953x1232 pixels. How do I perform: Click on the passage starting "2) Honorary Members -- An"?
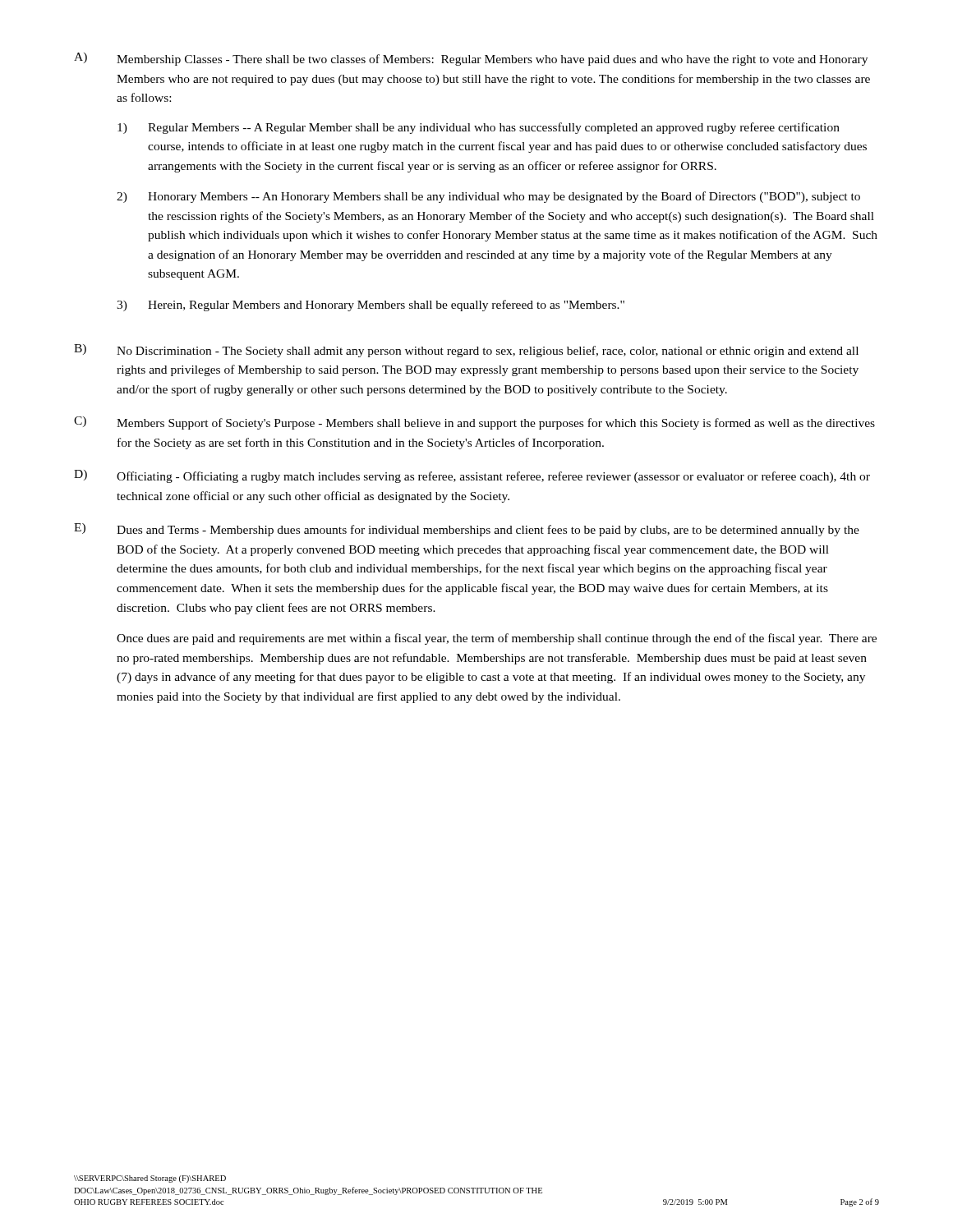click(498, 235)
